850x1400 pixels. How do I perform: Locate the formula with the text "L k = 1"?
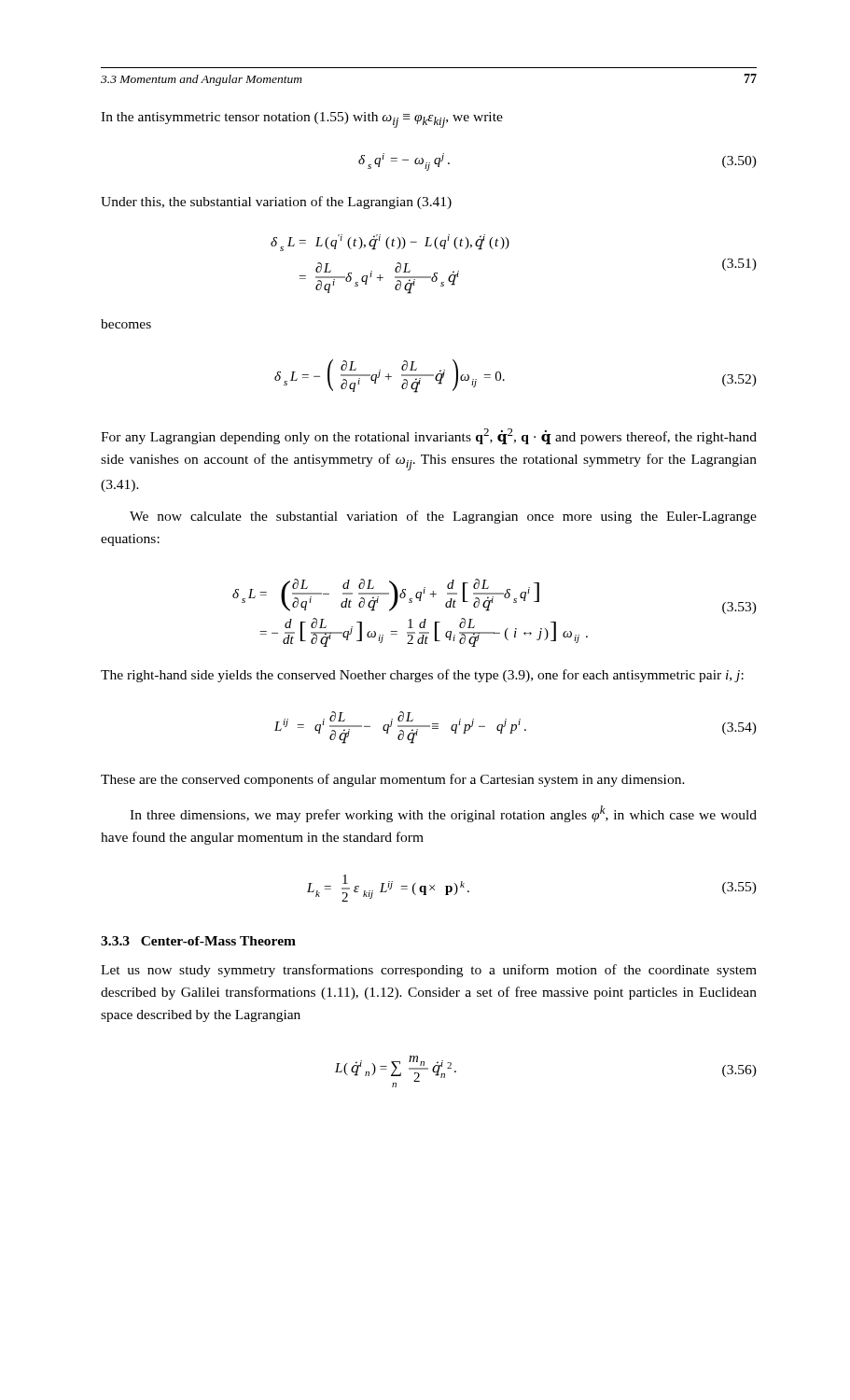[x=429, y=886]
